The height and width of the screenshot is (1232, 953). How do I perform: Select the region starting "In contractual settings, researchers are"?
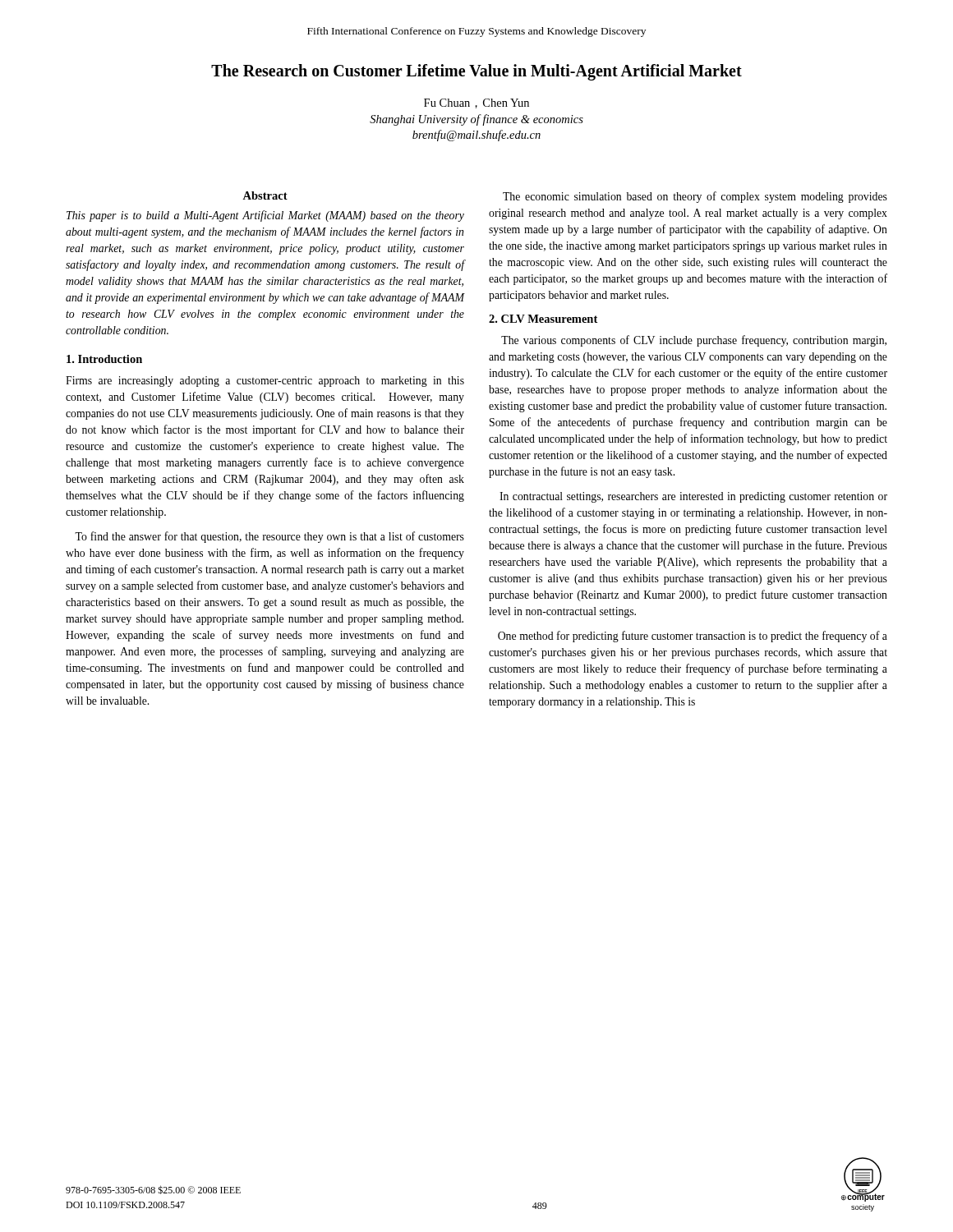688,554
